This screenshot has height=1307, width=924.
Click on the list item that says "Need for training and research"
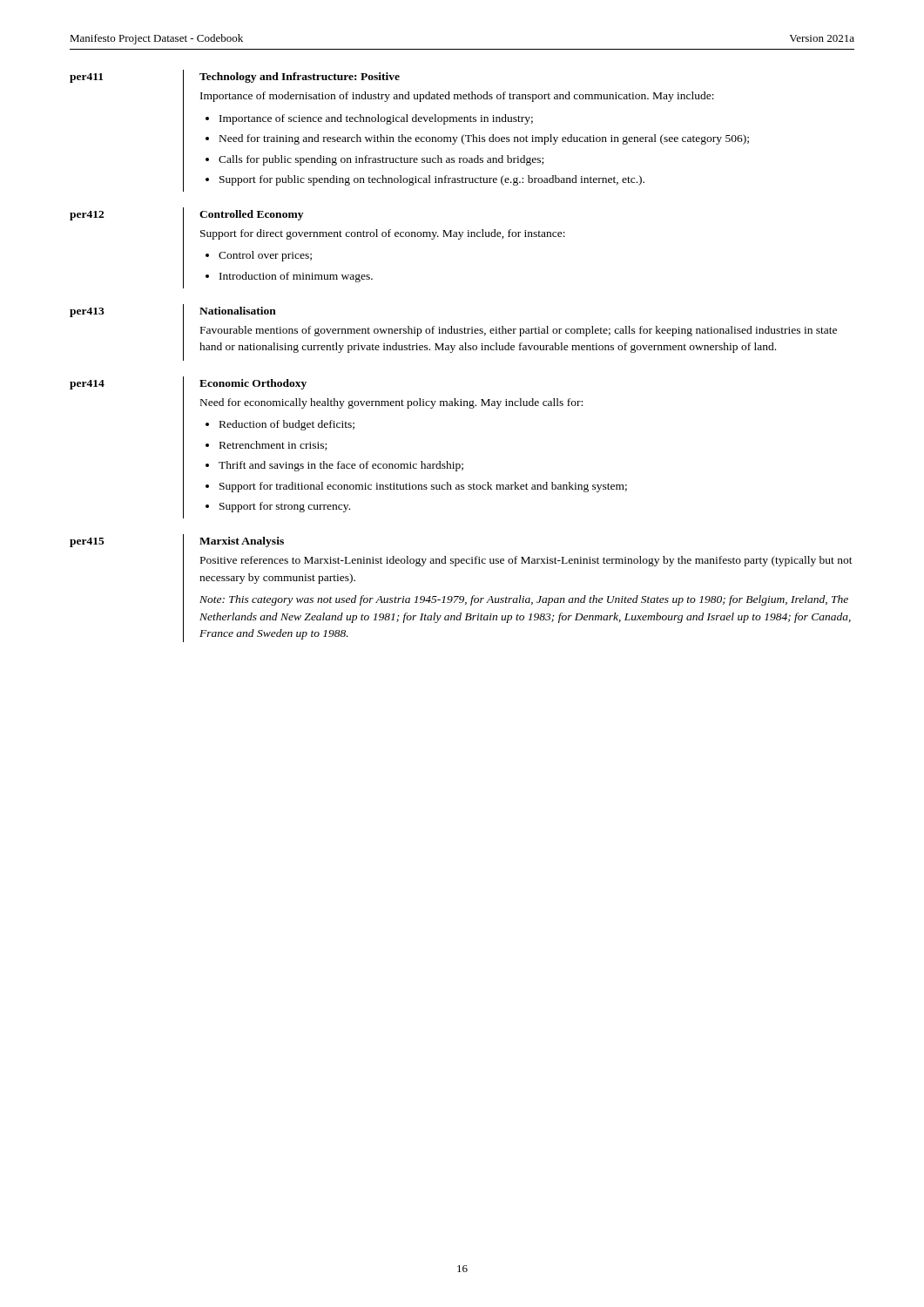[484, 138]
